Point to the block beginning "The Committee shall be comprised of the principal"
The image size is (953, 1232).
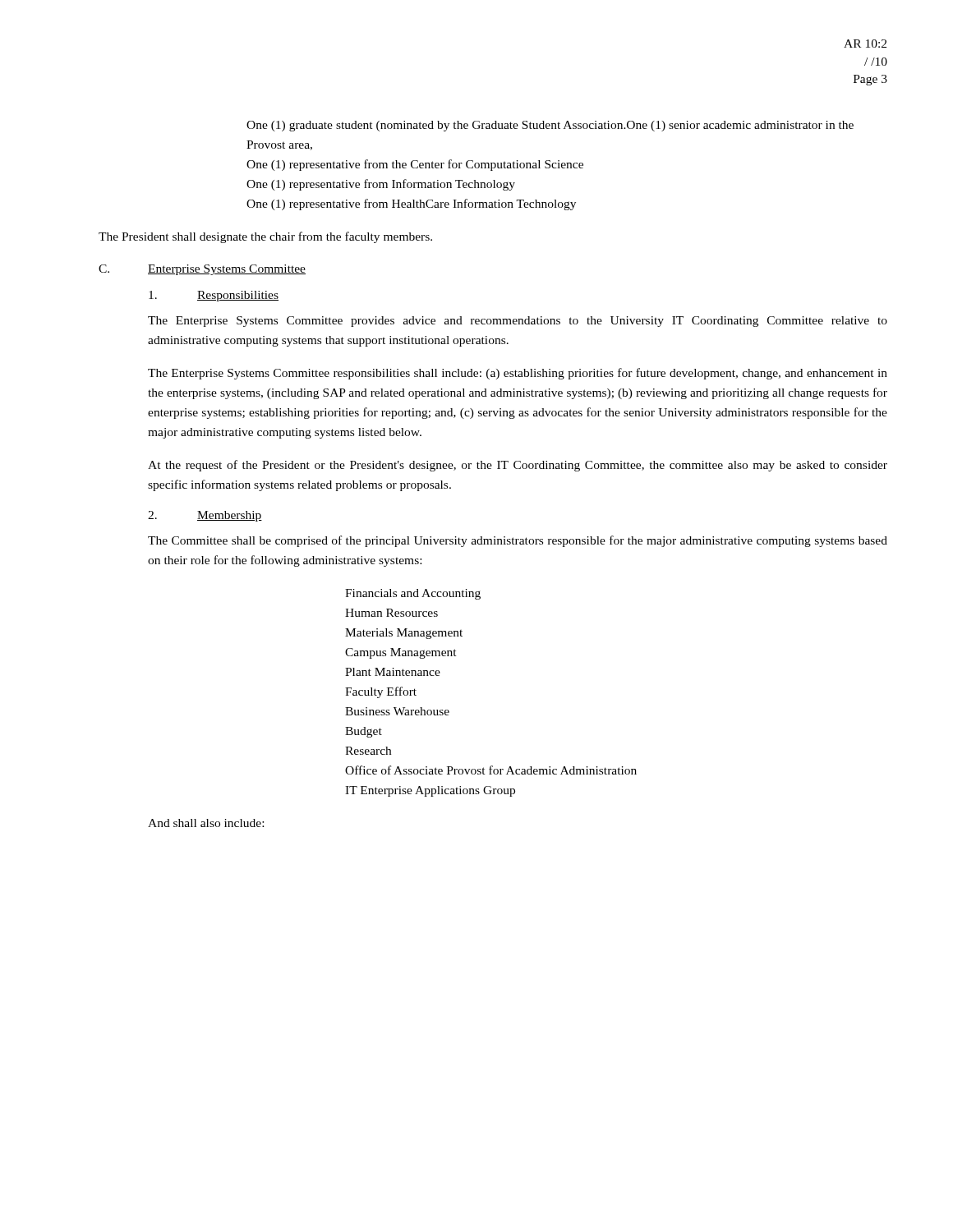518,550
